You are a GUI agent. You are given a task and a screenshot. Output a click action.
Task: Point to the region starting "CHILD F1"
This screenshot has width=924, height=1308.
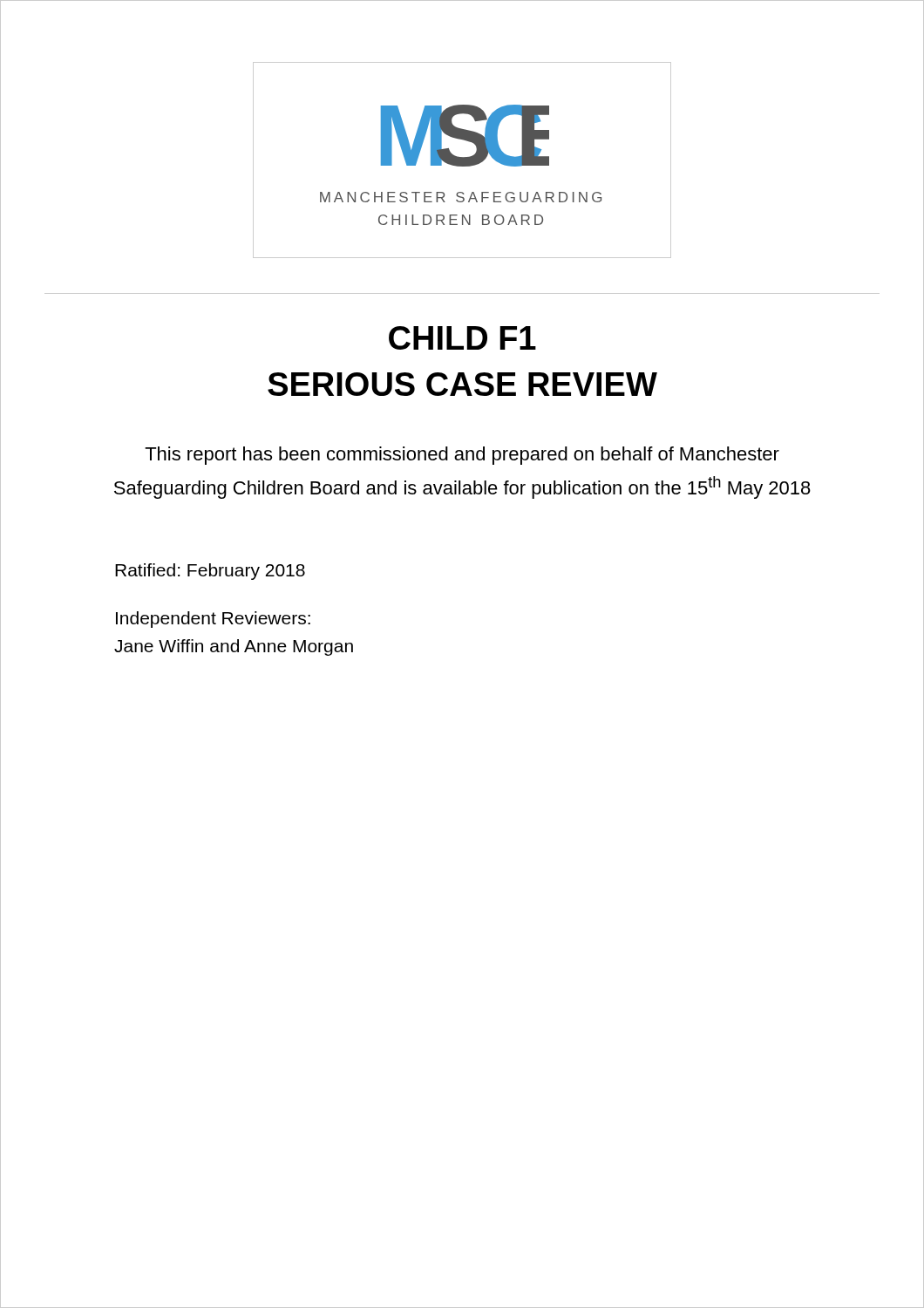pyautogui.click(x=462, y=338)
